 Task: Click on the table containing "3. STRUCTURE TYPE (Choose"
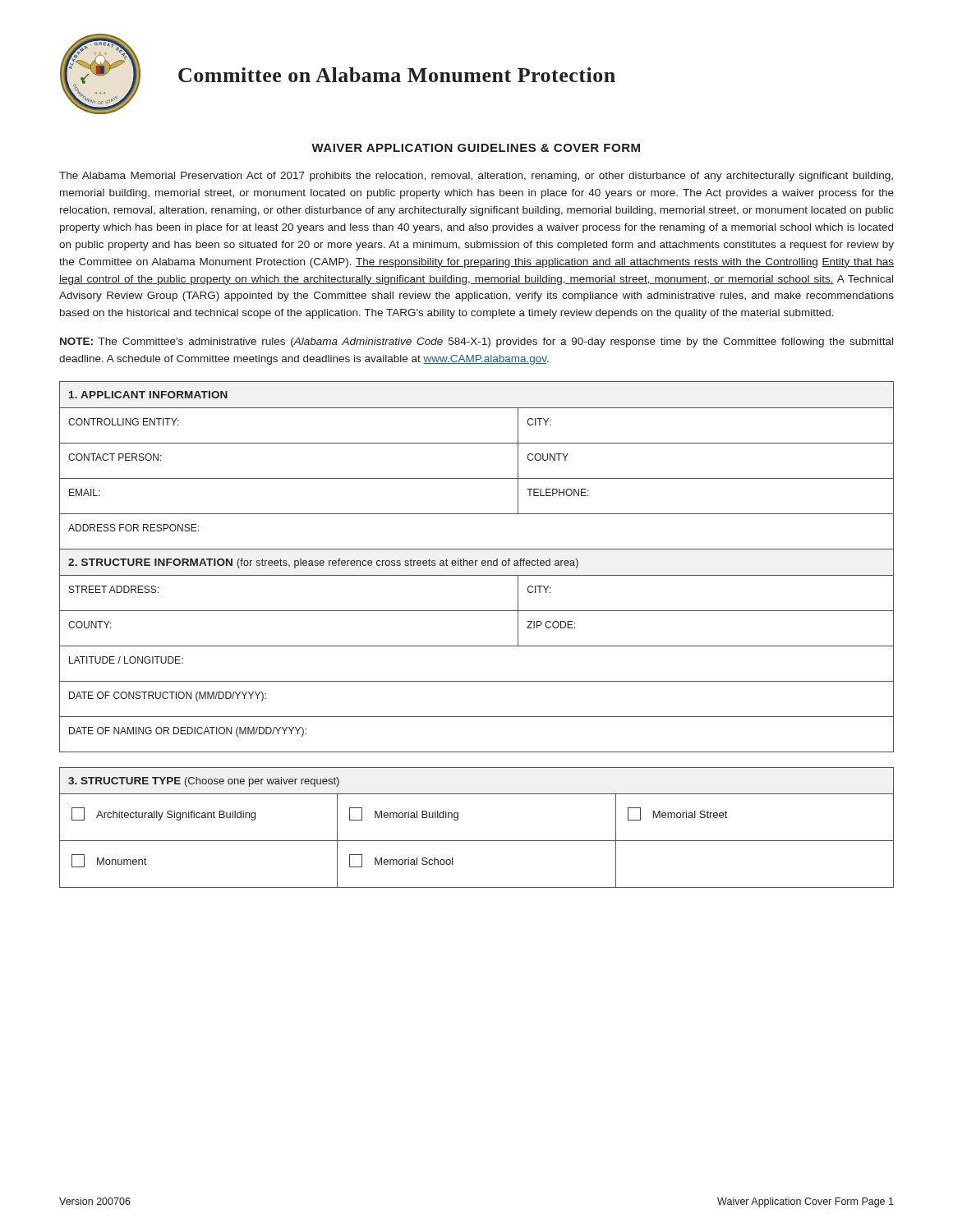point(476,828)
